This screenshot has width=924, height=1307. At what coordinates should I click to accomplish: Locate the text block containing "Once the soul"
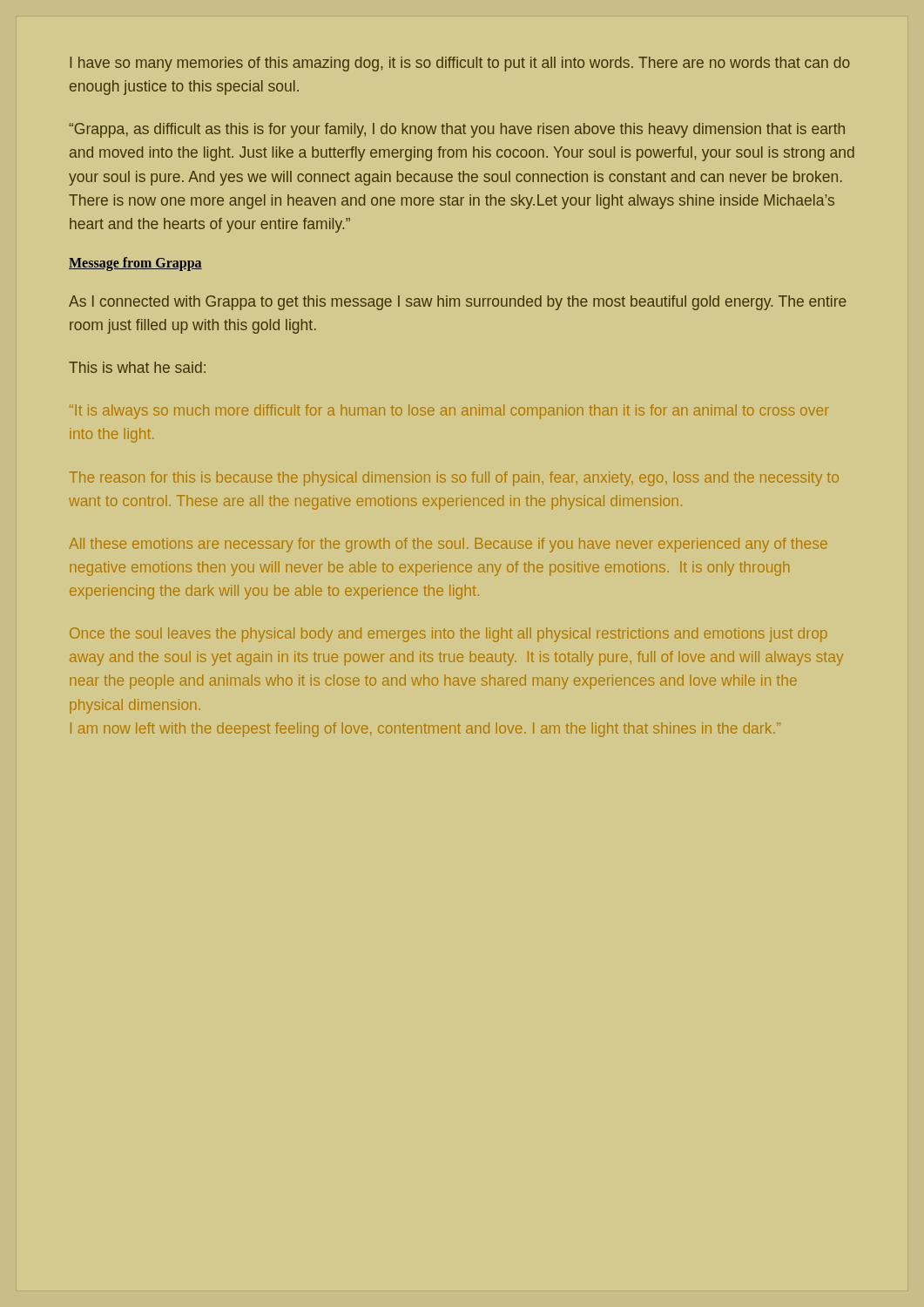click(x=456, y=681)
